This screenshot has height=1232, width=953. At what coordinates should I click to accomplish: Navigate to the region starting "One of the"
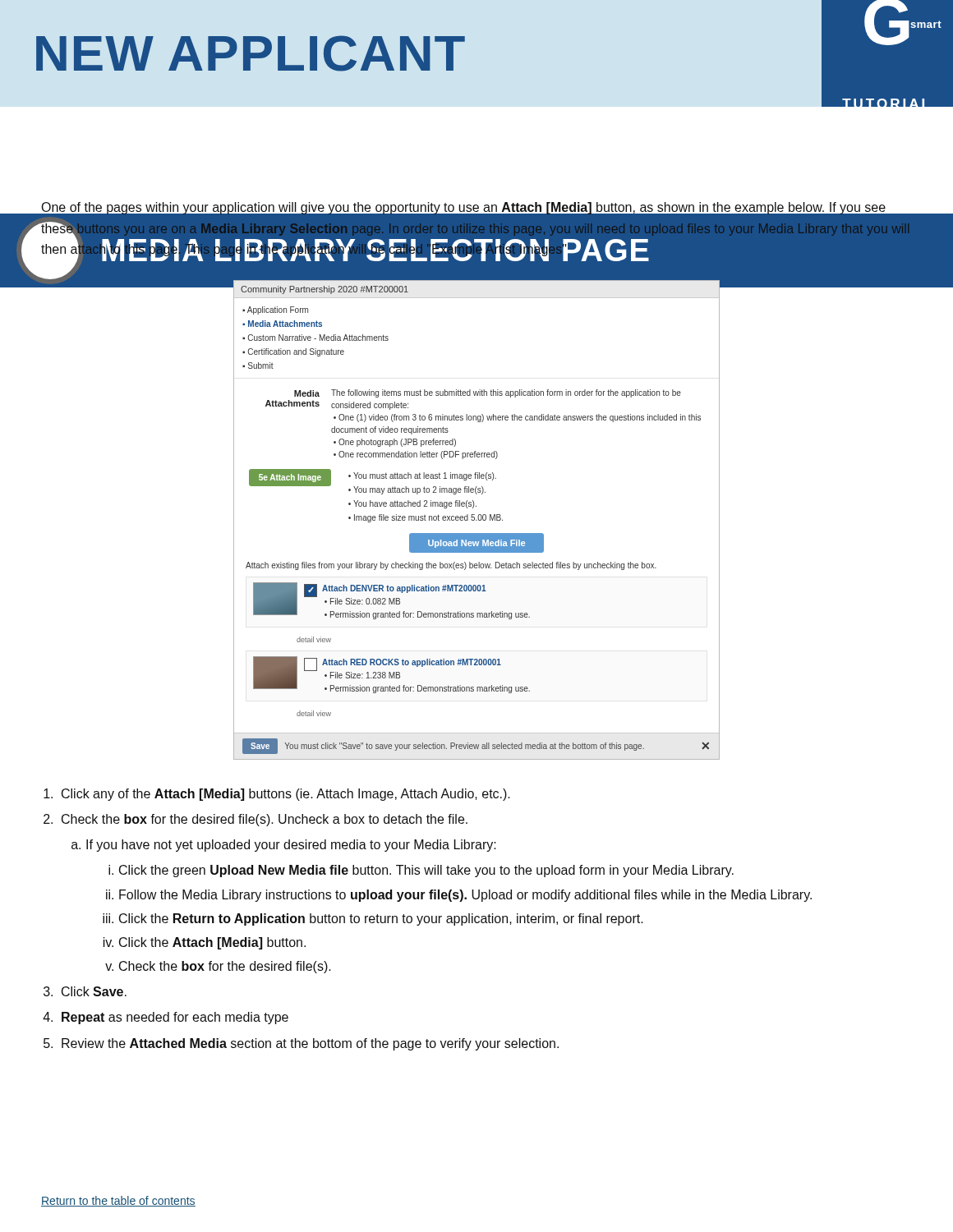click(x=475, y=228)
